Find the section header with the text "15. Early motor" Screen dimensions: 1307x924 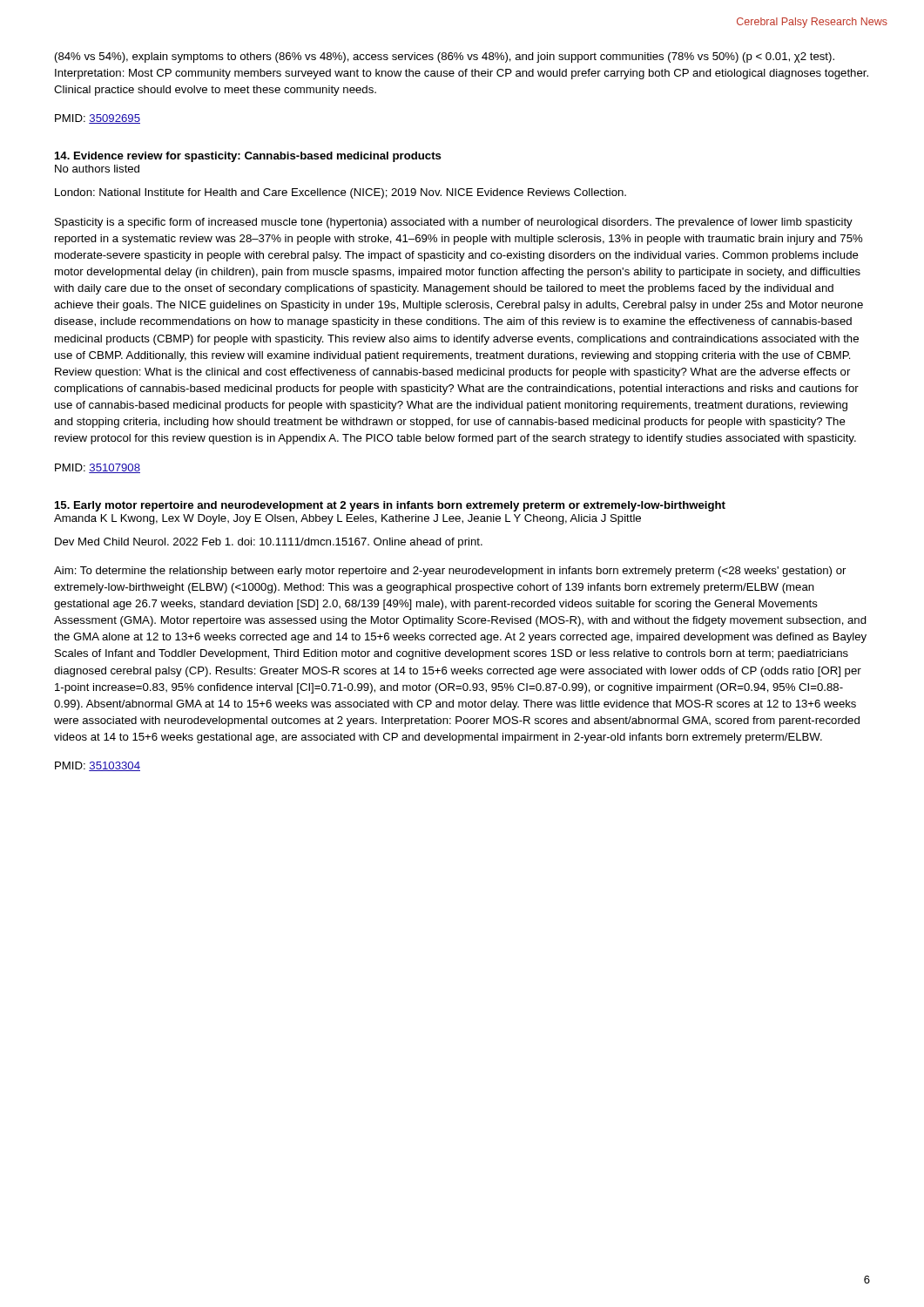click(x=390, y=511)
